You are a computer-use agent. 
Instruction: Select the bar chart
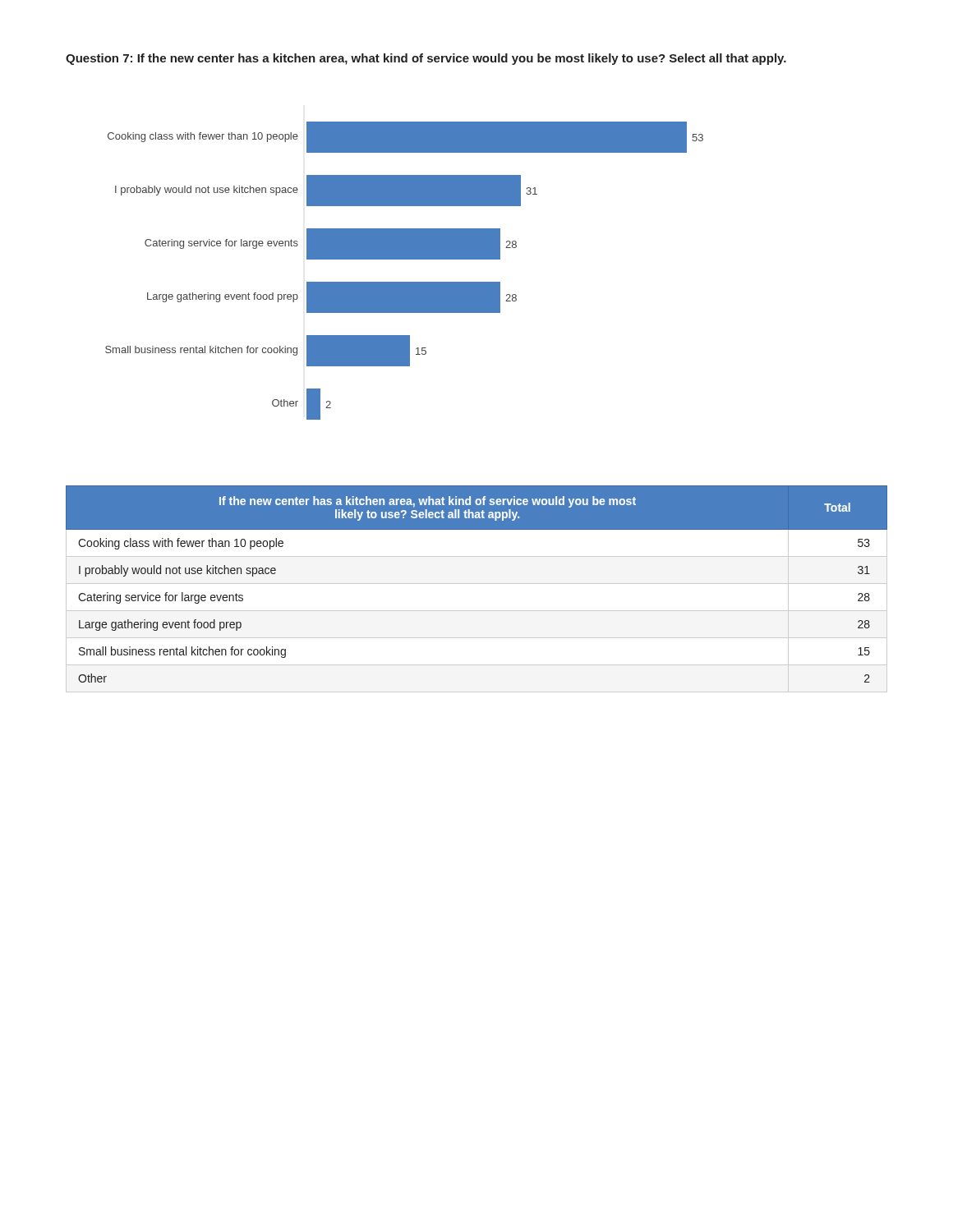(476, 270)
